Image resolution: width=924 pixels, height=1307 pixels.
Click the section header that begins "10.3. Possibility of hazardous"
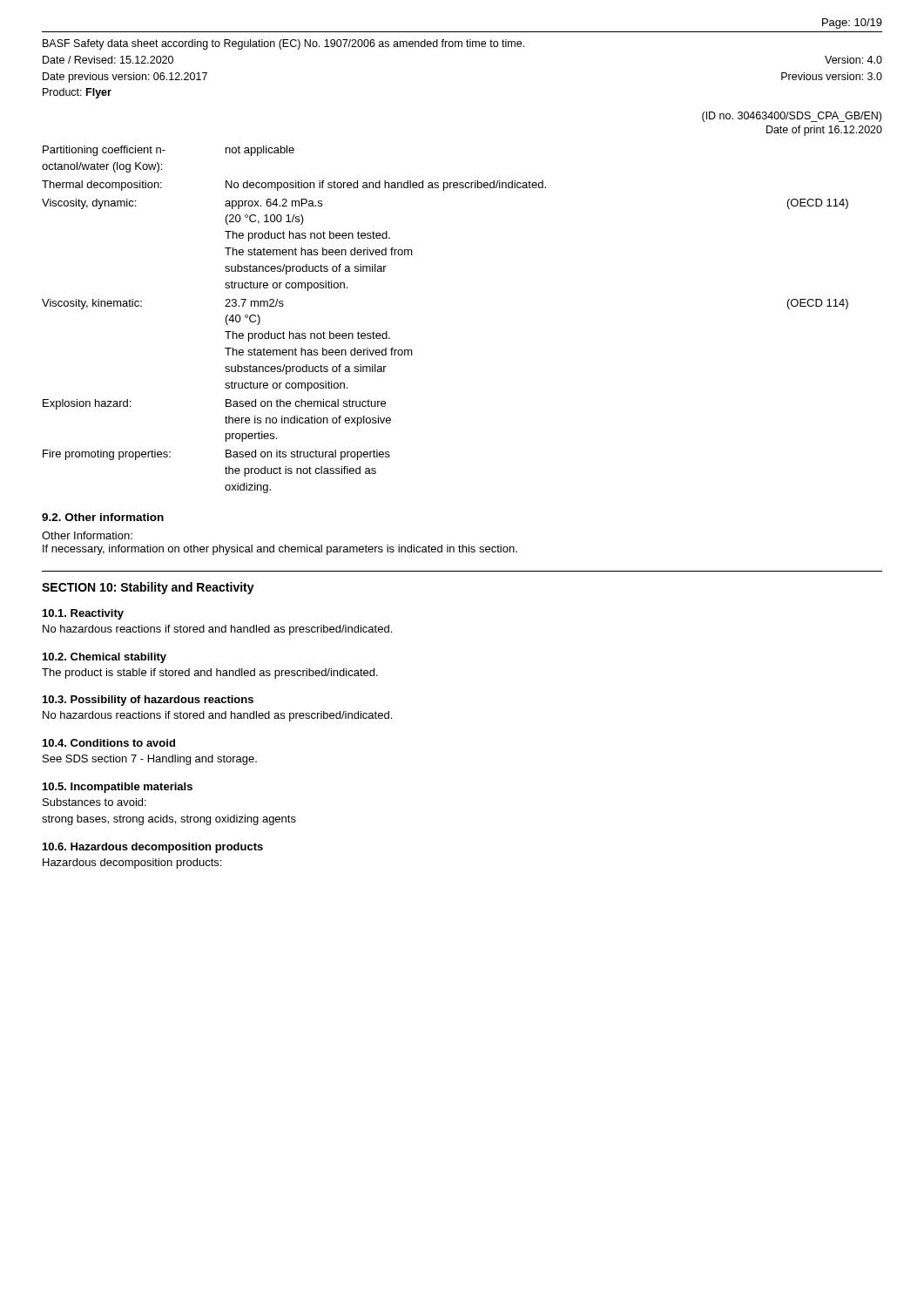148,701
